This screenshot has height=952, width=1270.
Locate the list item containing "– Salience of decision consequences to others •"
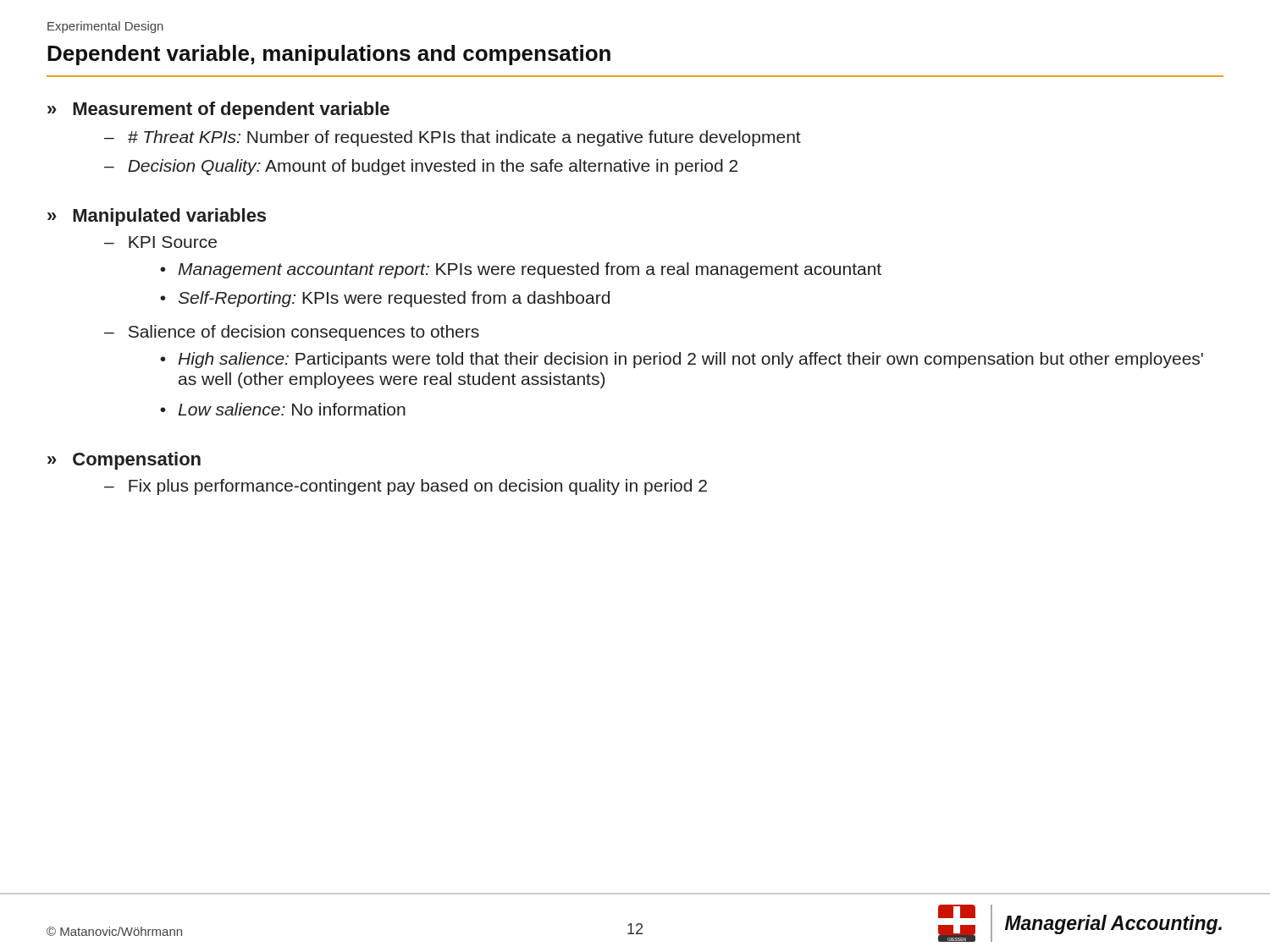pos(664,374)
